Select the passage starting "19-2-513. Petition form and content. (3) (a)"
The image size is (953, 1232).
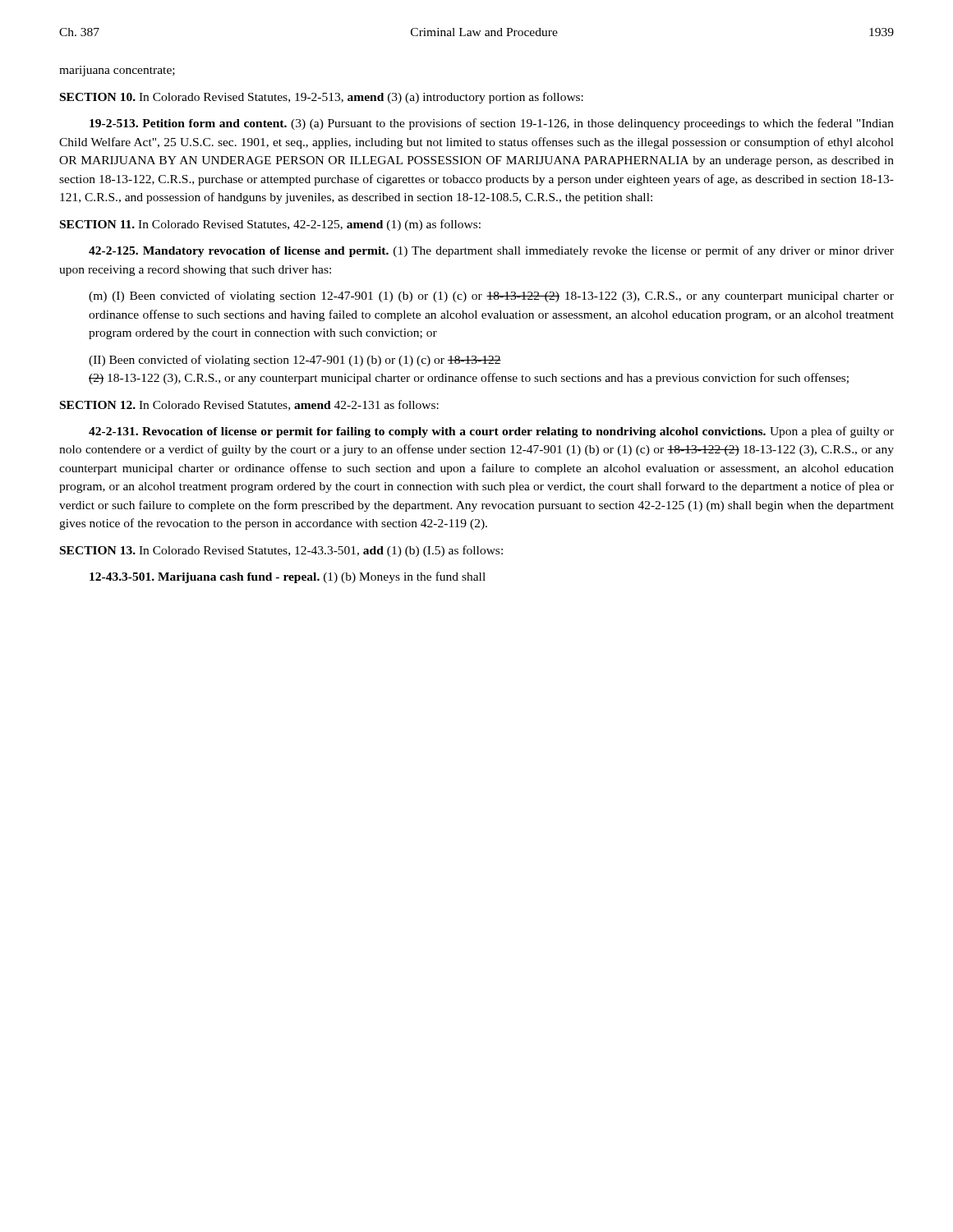pos(476,161)
